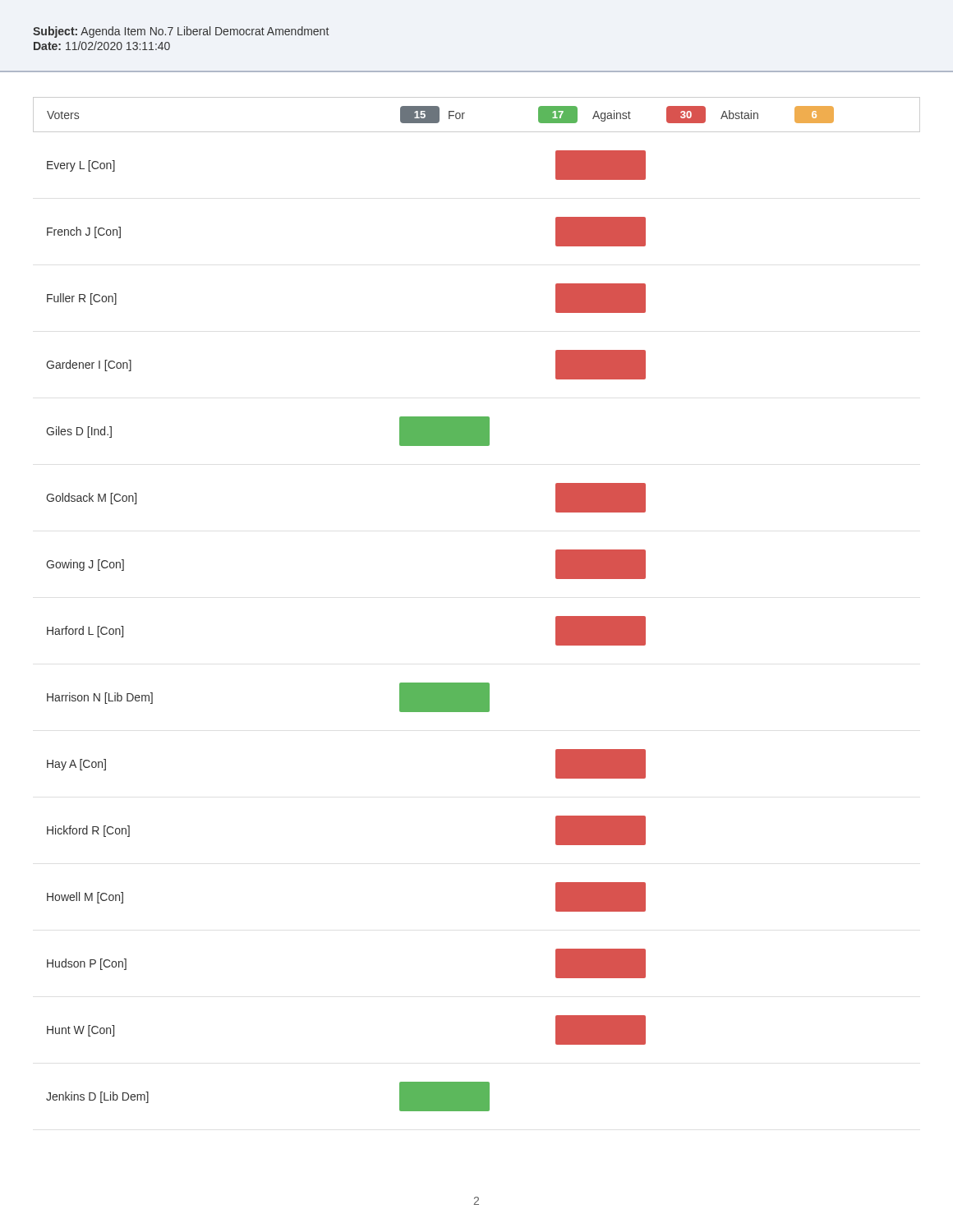Locate the table with the text "Voters 15 For 17 Against"
This screenshot has width=953, height=1232.
476,614
